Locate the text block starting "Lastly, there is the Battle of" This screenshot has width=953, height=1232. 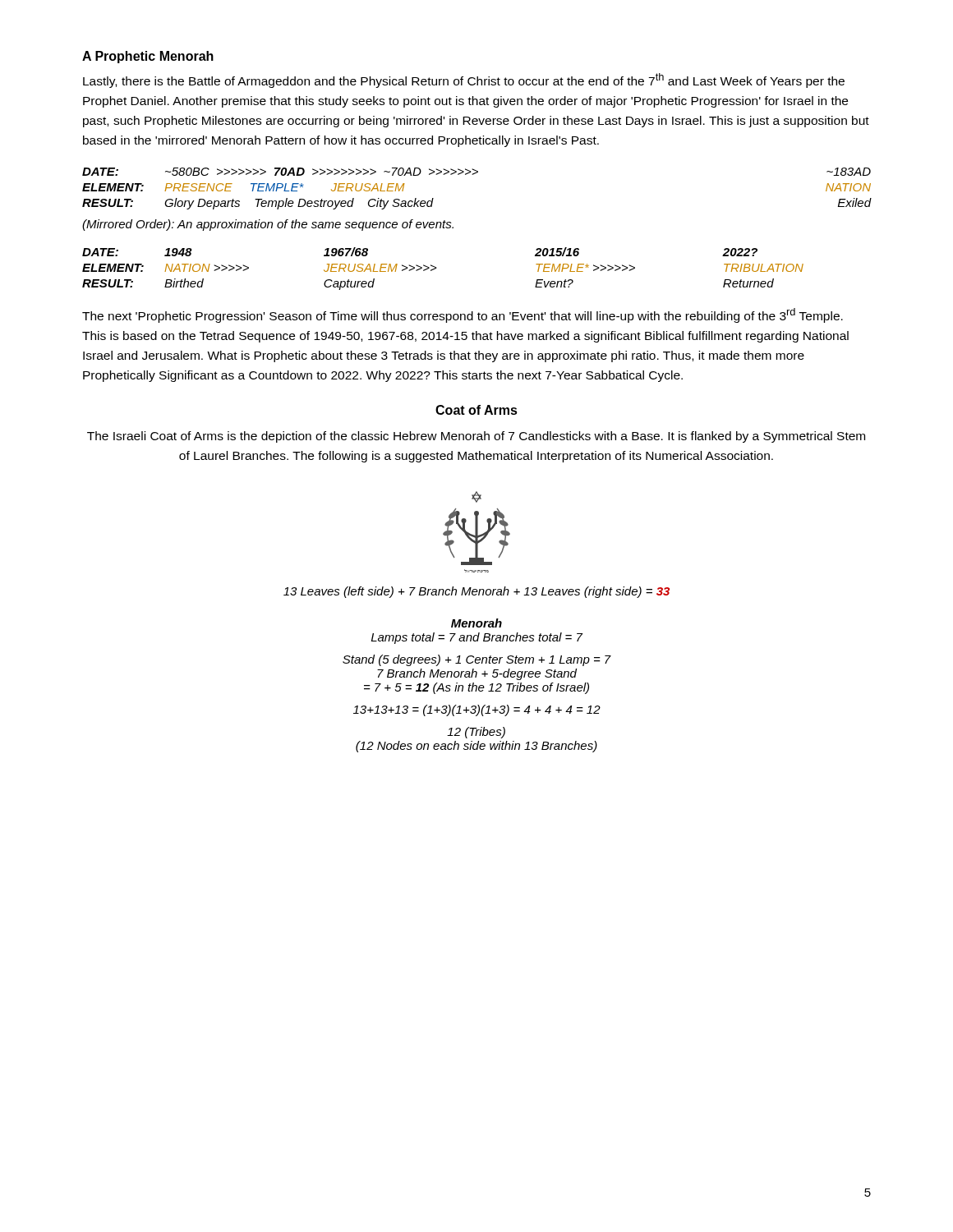475,109
